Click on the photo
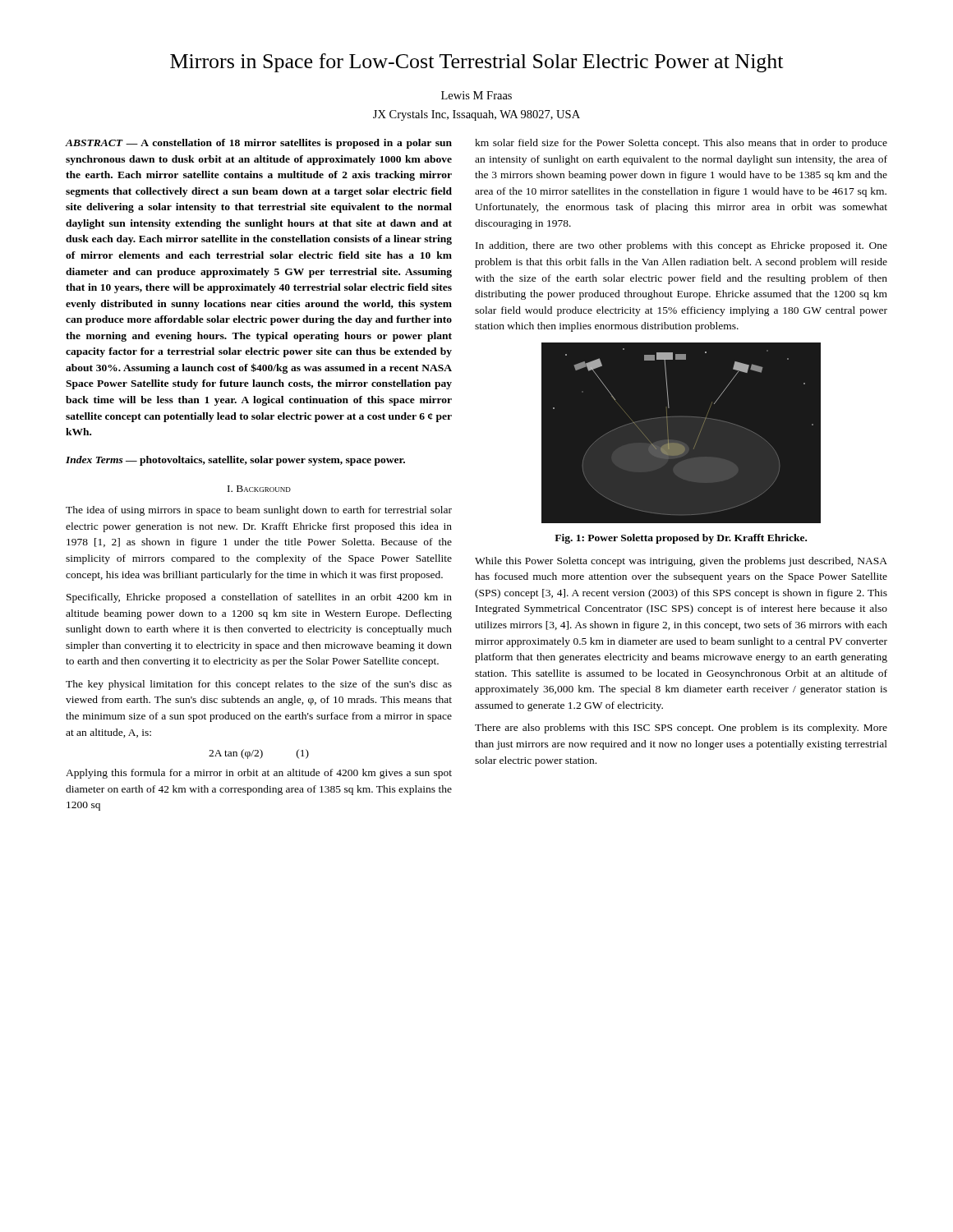The width and height of the screenshot is (953, 1232). [x=681, y=434]
